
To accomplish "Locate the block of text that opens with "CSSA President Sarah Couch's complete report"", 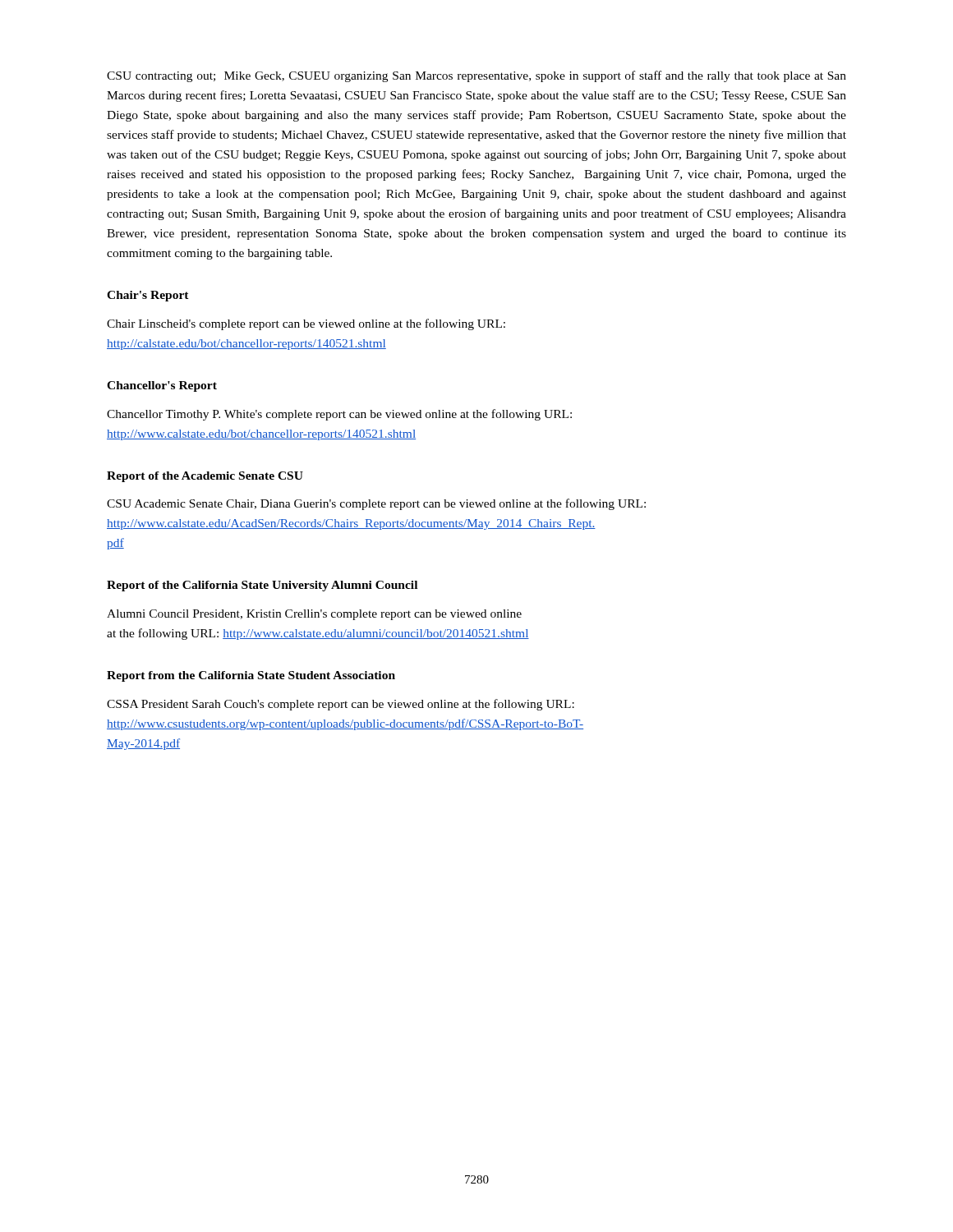I will tap(345, 723).
